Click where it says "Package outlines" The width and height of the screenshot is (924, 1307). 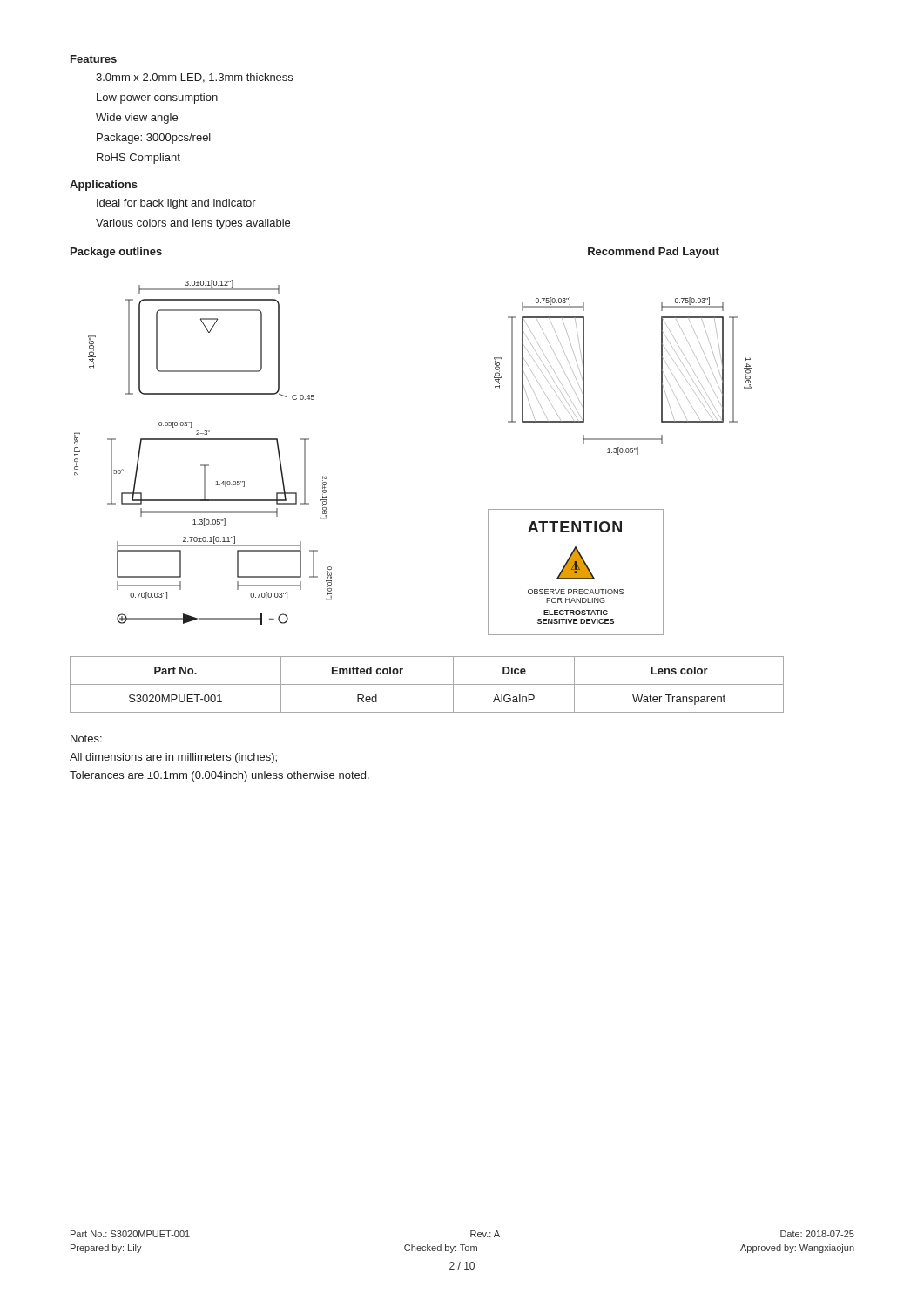[x=116, y=251]
